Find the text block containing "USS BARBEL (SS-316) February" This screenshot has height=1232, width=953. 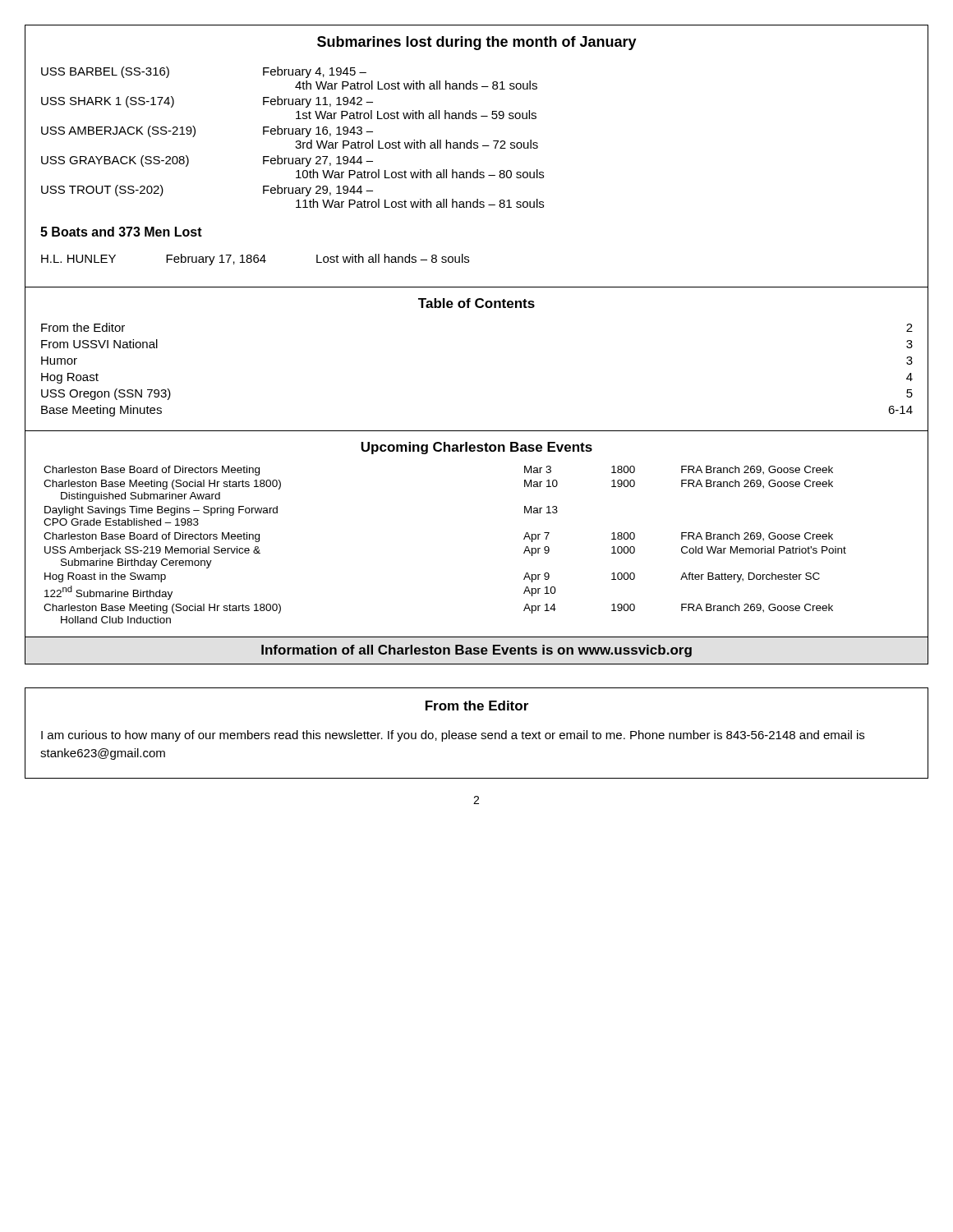[476, 137]
